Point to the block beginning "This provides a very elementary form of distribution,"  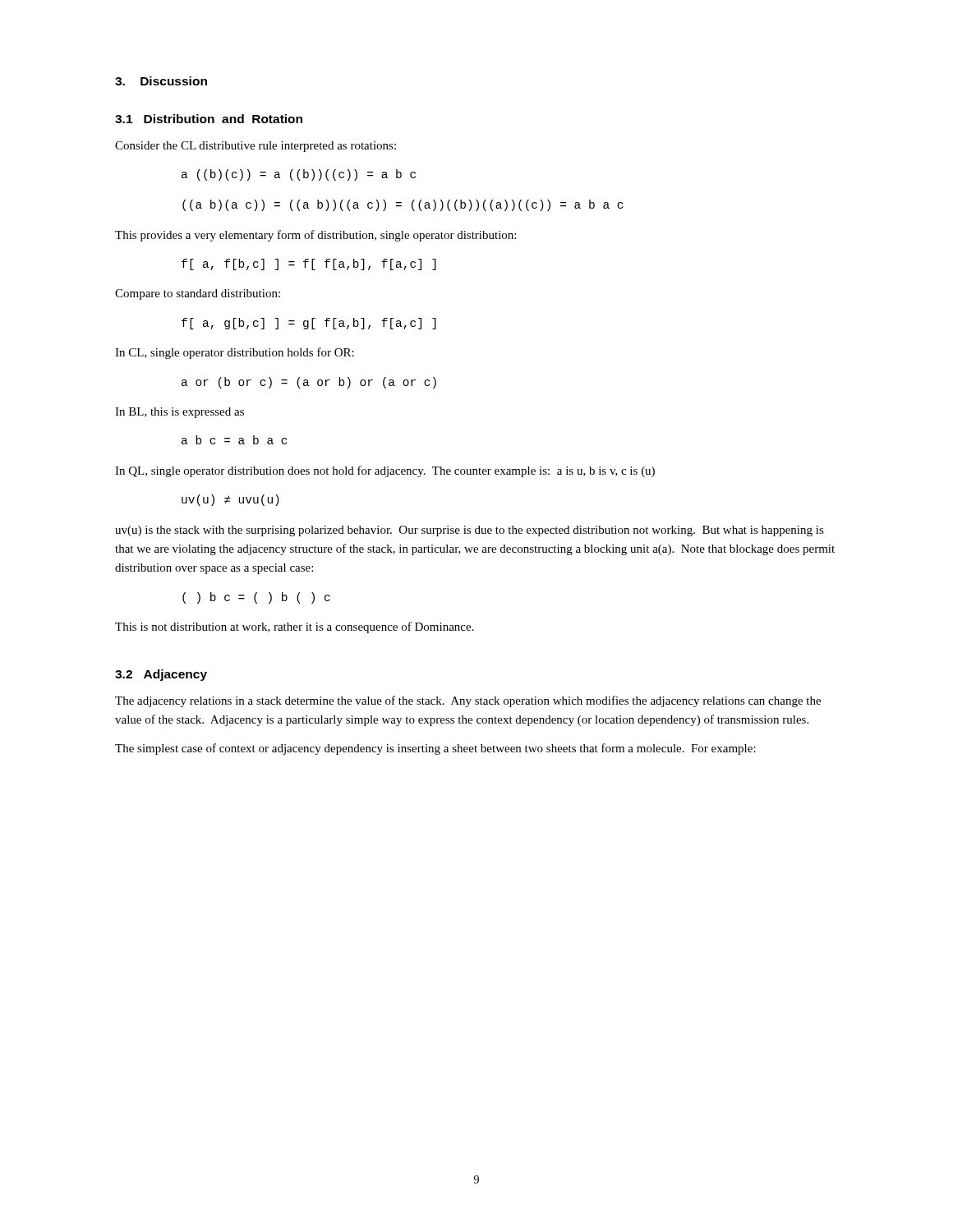point(316,235)
